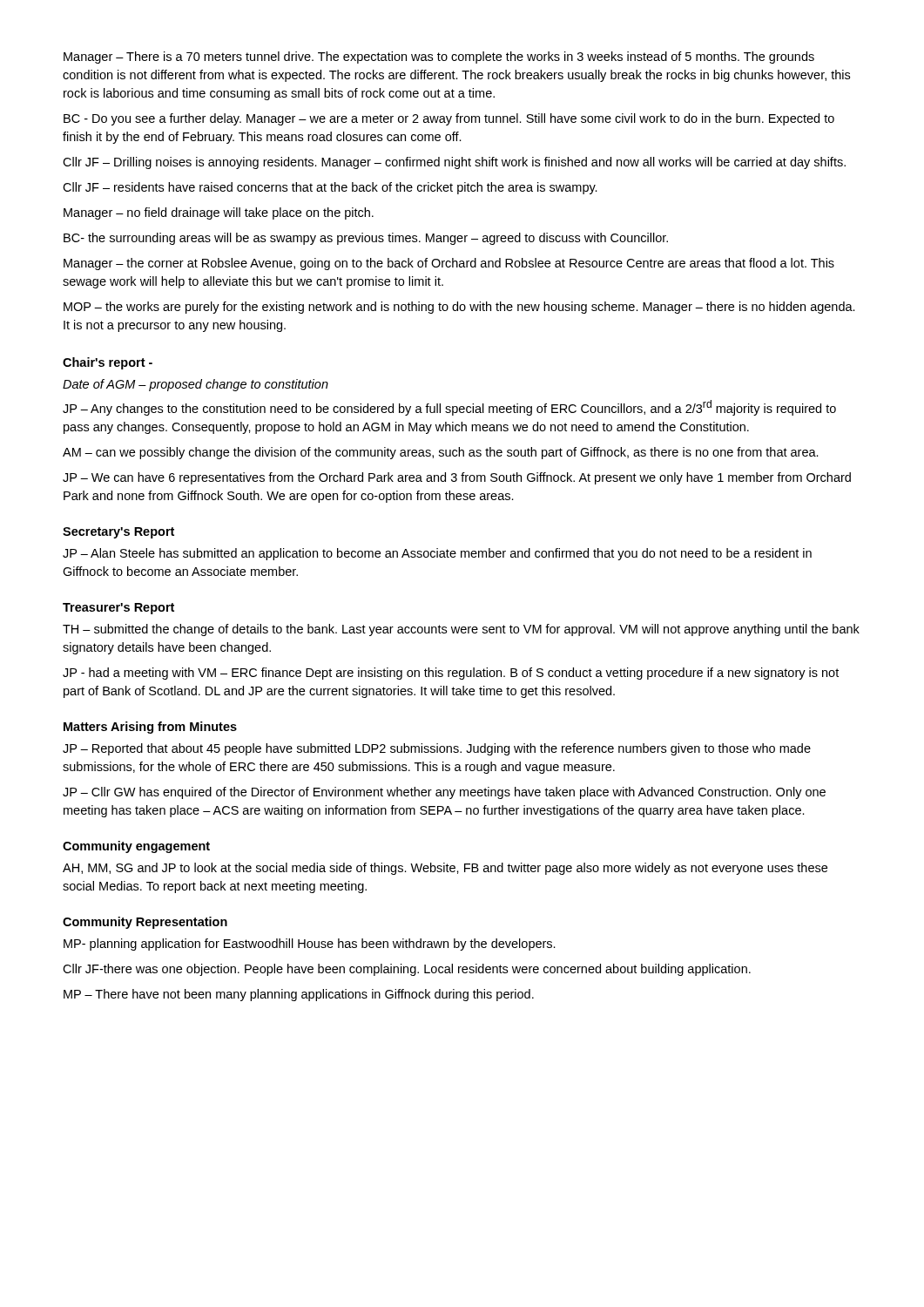The height and width of the screenshot is (1307, 924).
Task: Select the region starting "AH, MM, SG and JP"
Action: click(x=462, y=878)
